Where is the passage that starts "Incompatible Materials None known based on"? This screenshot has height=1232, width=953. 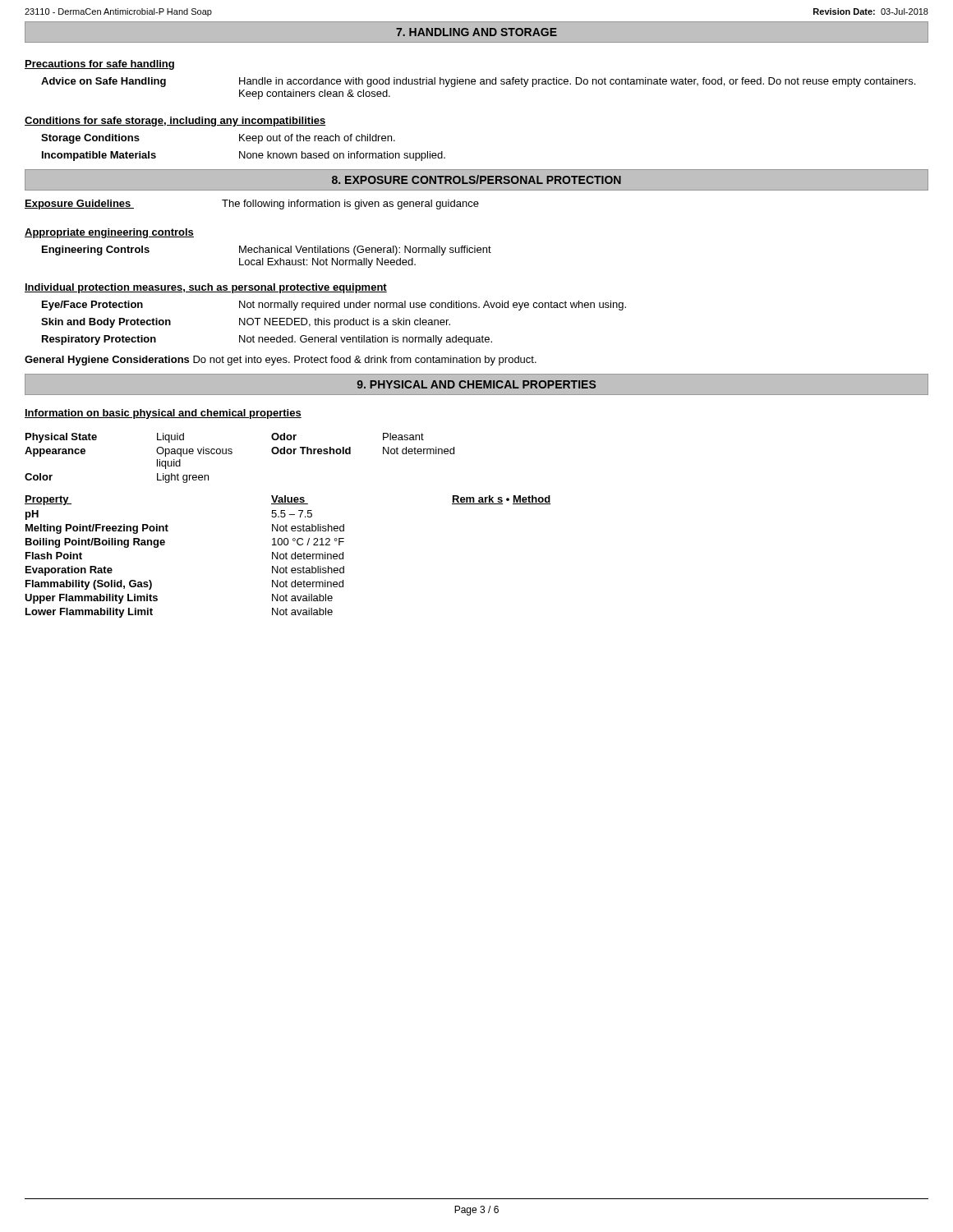(244, 156)
